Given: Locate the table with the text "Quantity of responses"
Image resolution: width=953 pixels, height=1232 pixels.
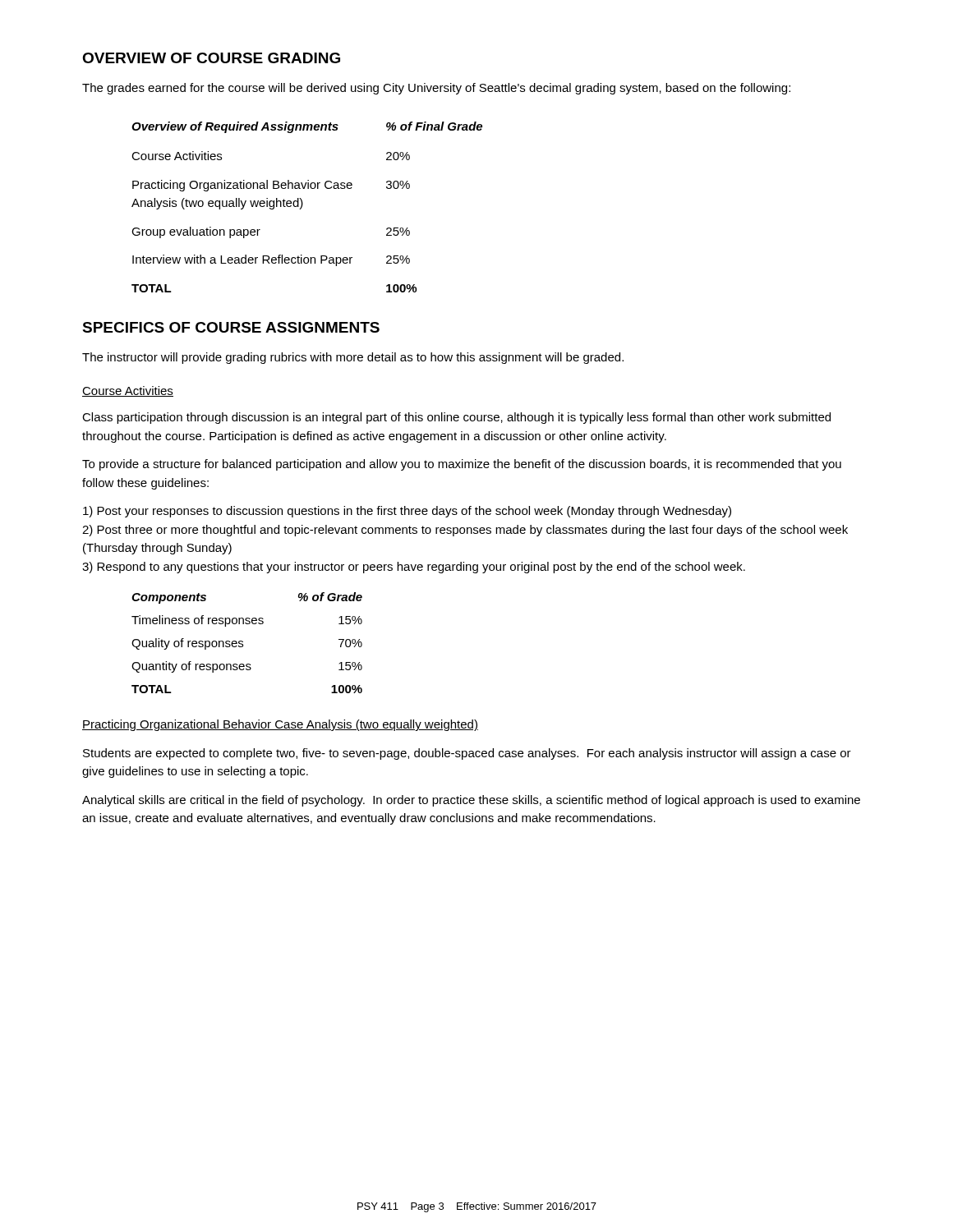Looking at the screenshot, I should coord(476,643).
